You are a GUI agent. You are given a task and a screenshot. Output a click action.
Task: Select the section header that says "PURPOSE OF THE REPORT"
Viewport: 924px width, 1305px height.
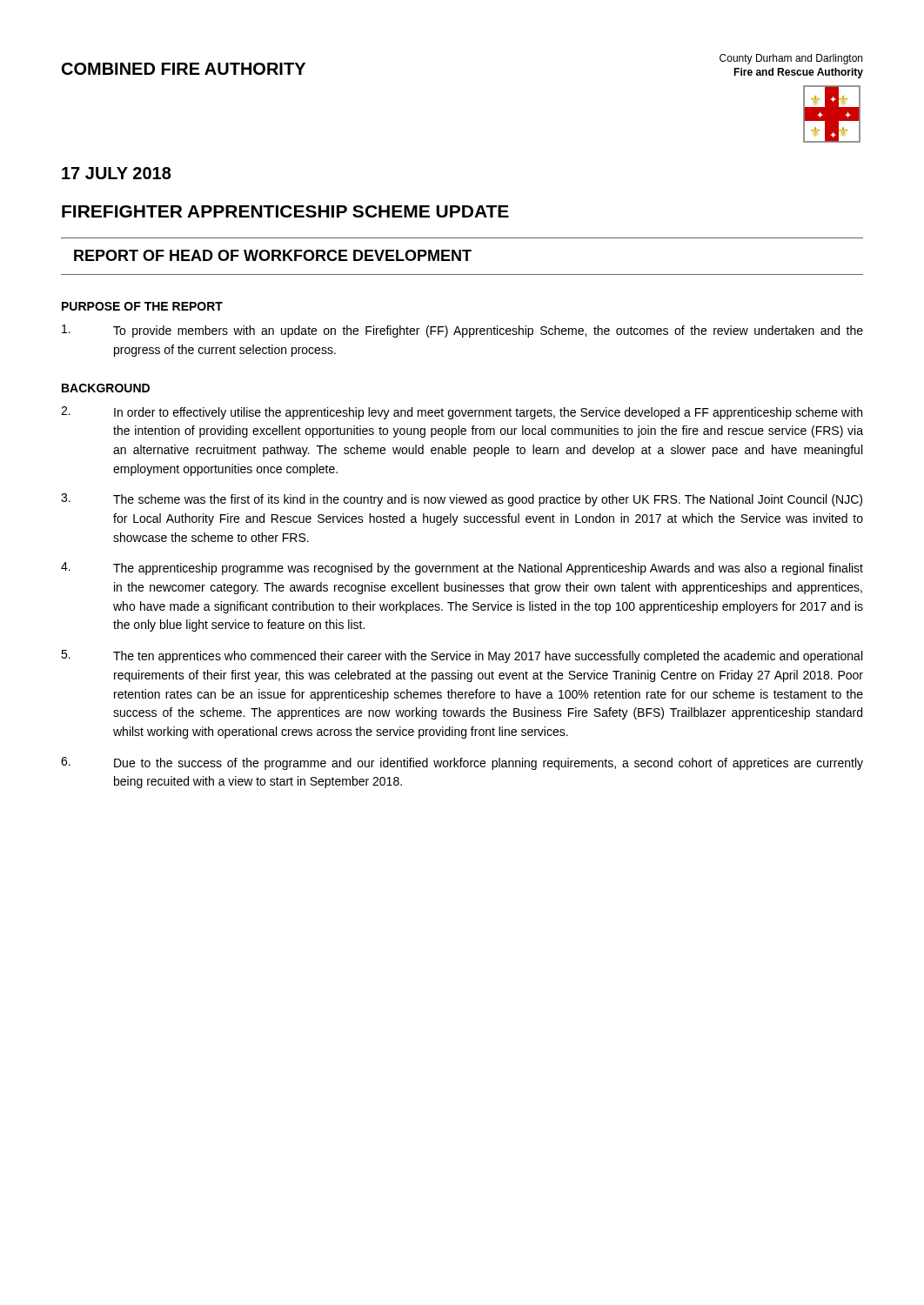tap(142, 306)
